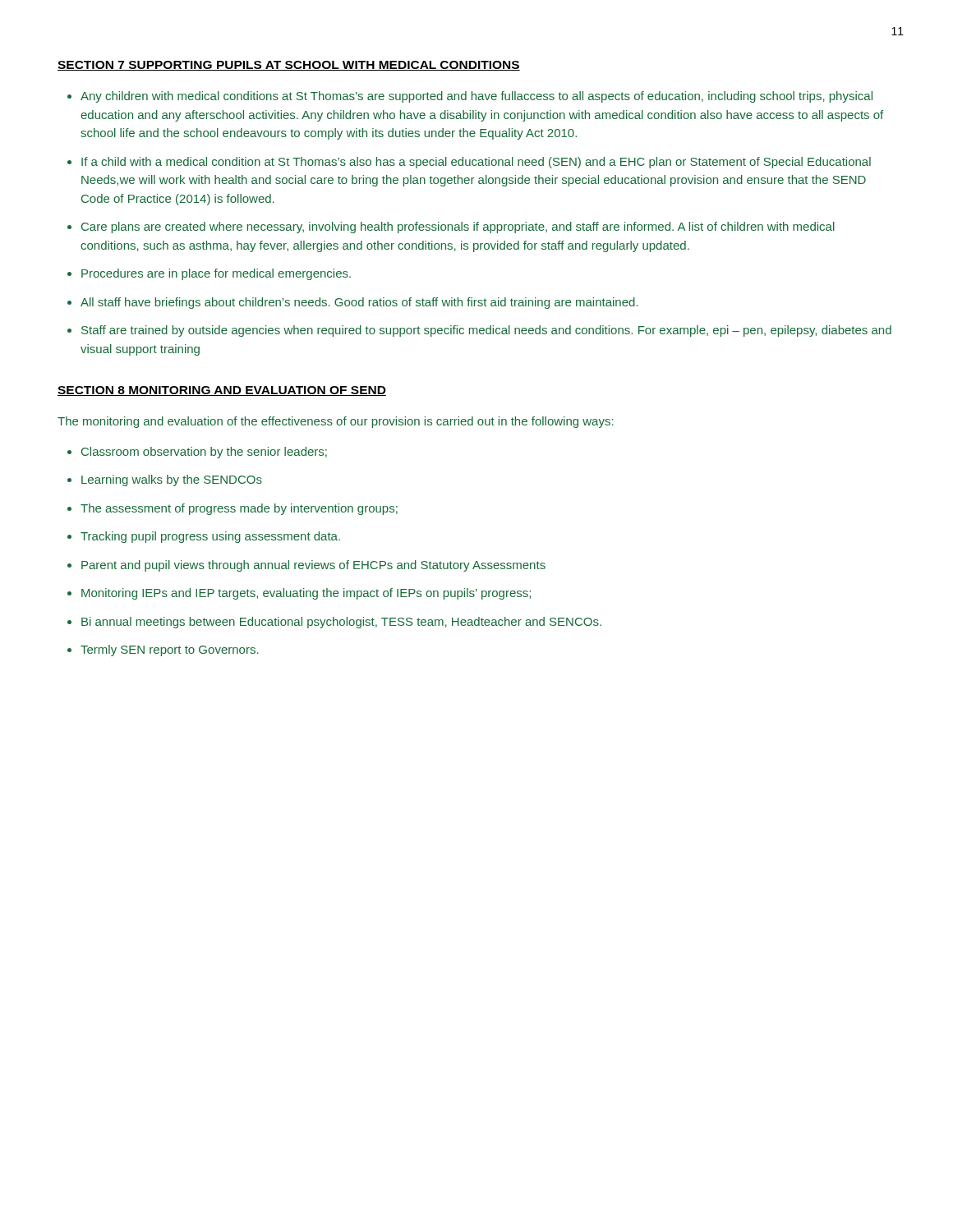Point to the text starting "If a child"

[x=476, y=179]
